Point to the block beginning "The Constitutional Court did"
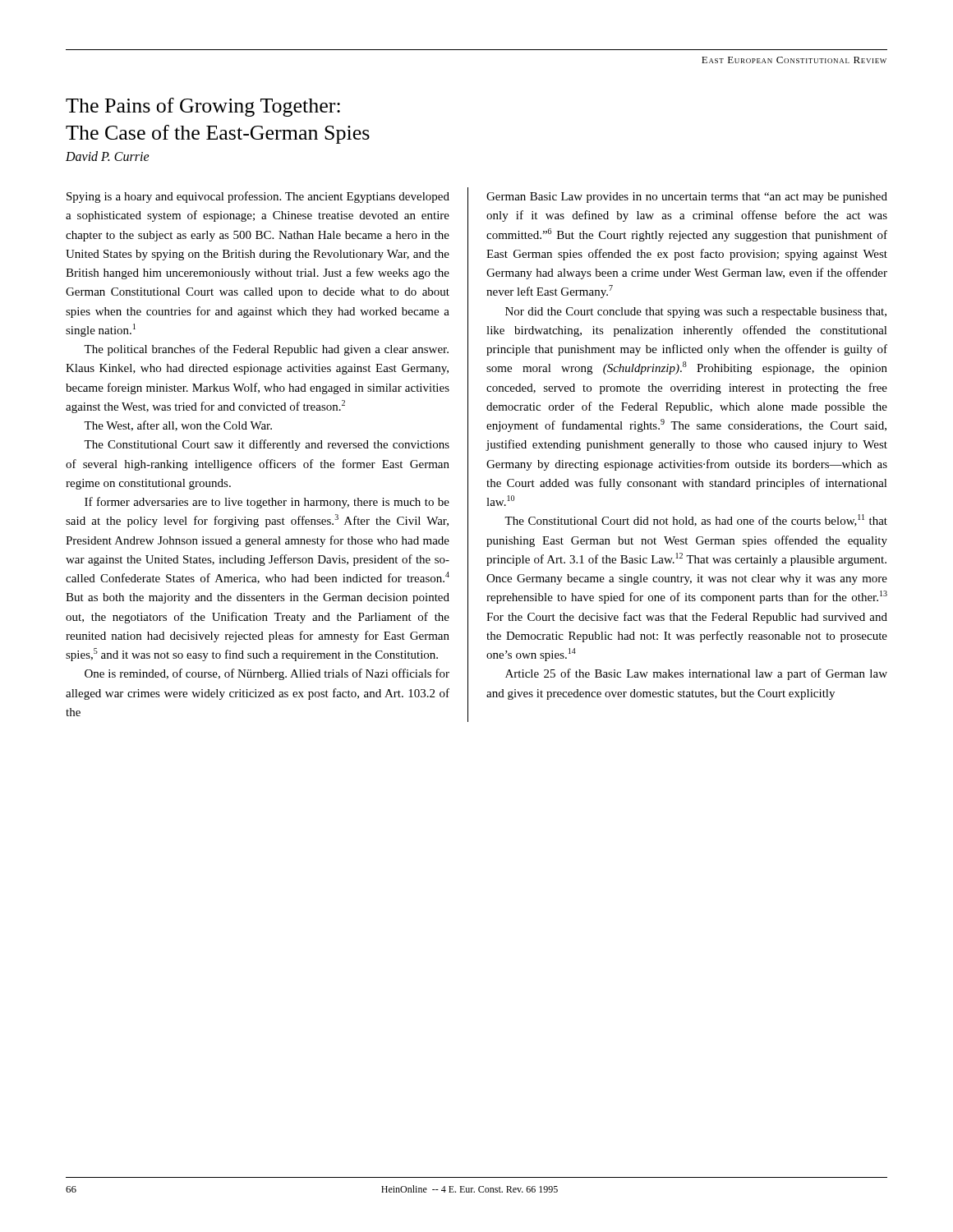 coord(687,588)
